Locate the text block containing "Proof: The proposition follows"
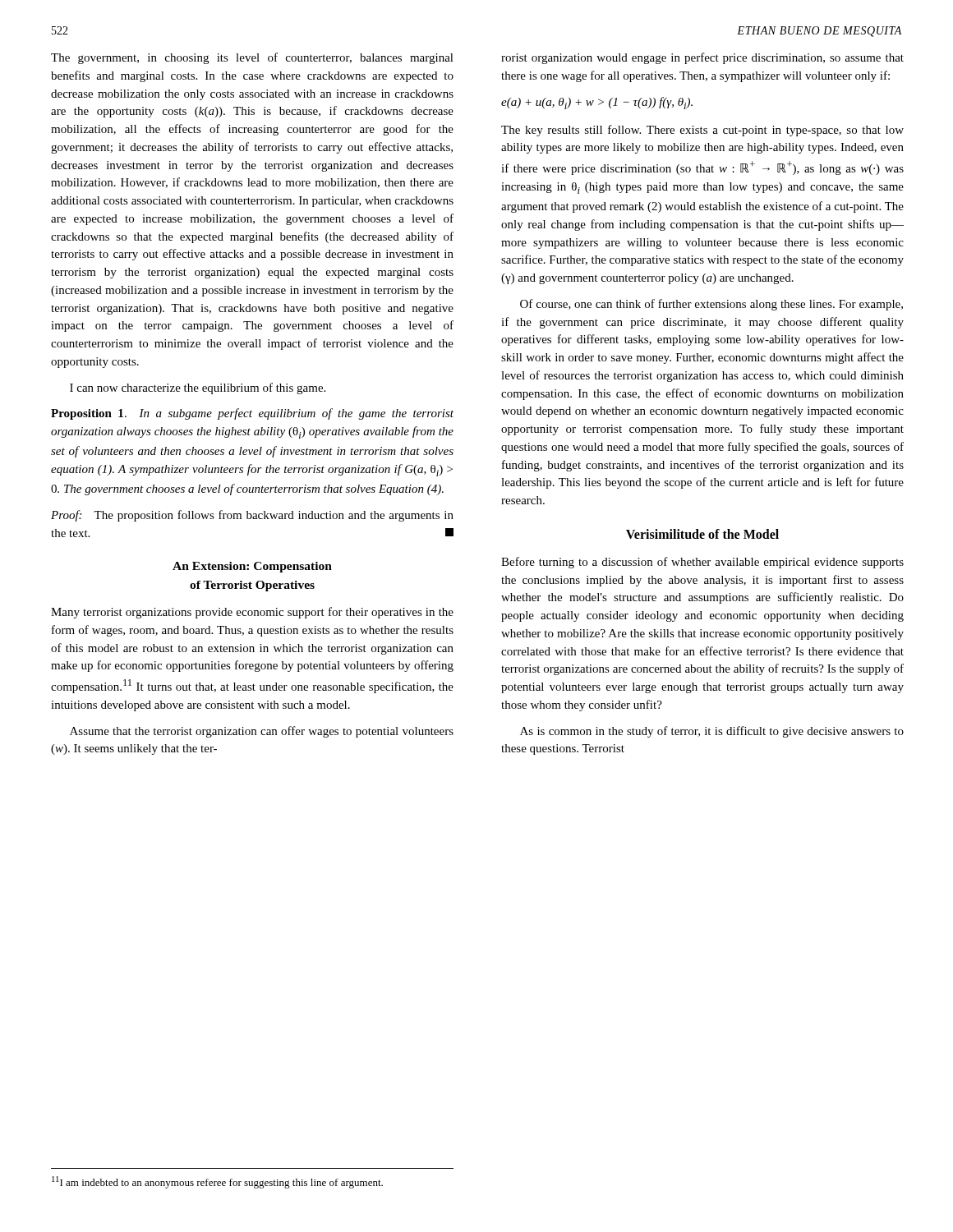This screenshot has height=1232, width=953. [252, 524]
